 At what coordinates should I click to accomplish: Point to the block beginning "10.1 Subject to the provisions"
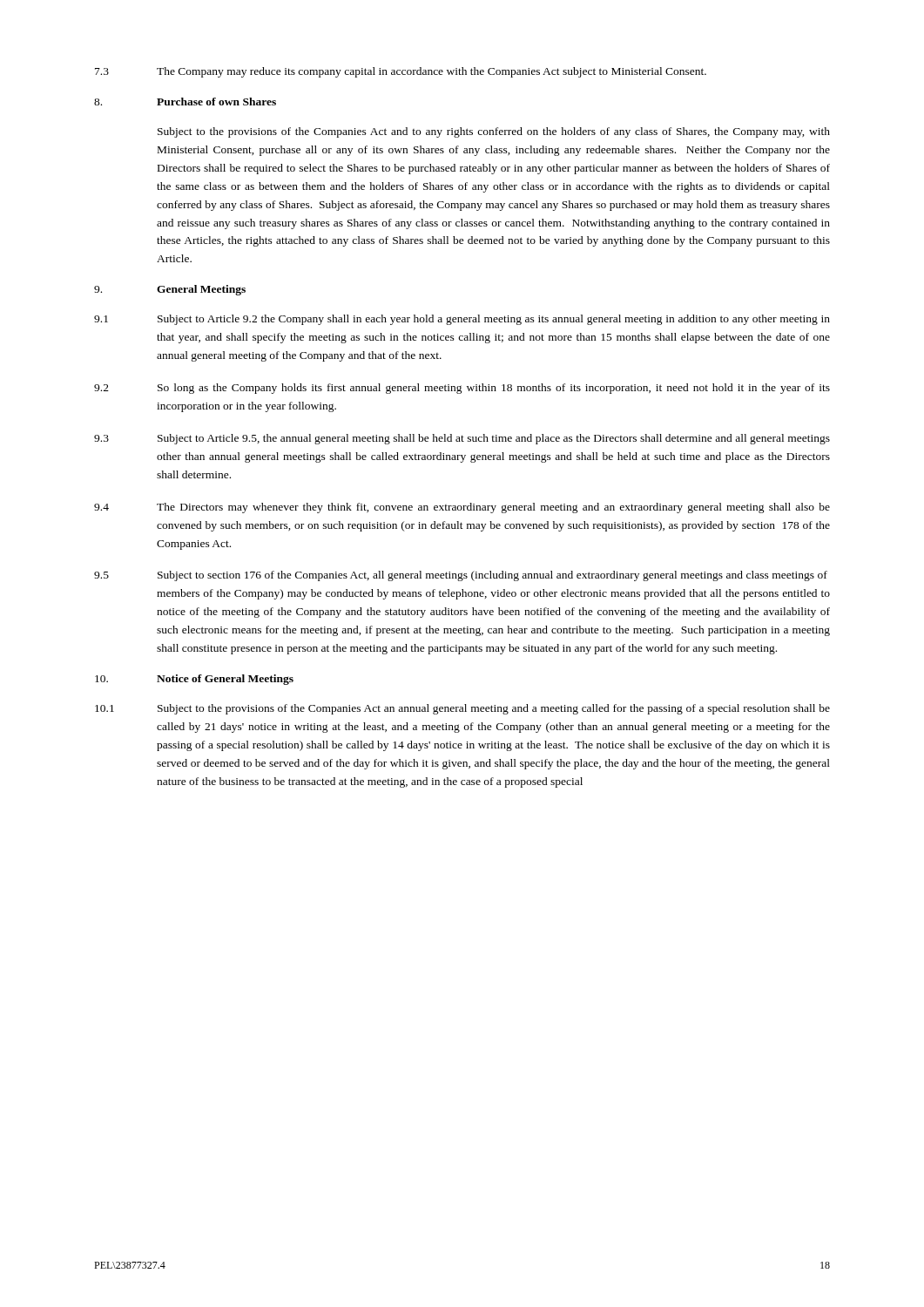pyautogui.click(x=462, y=745)
